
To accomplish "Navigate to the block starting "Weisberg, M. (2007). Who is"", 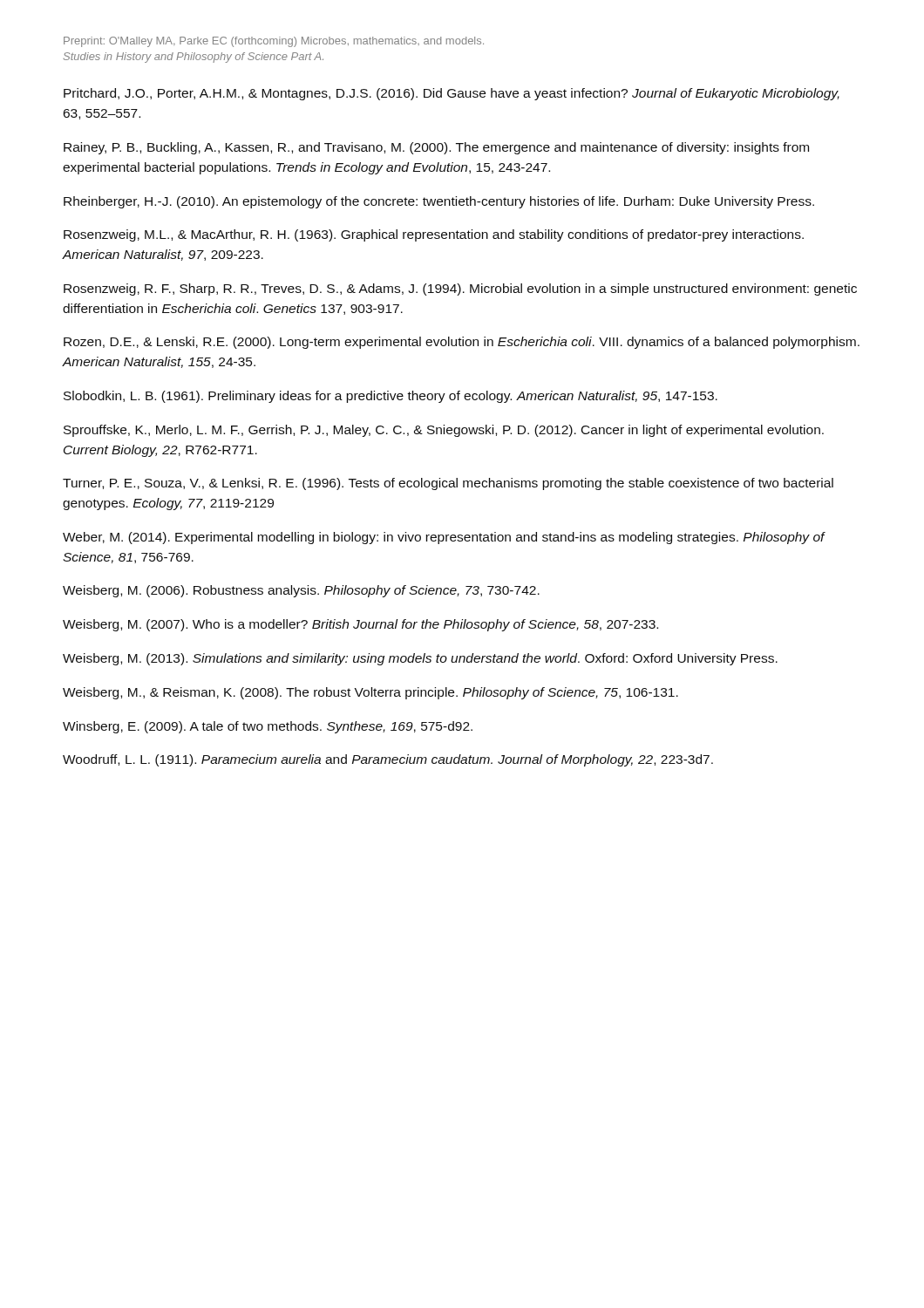I will pyautogui.click(x=361, y=624).
